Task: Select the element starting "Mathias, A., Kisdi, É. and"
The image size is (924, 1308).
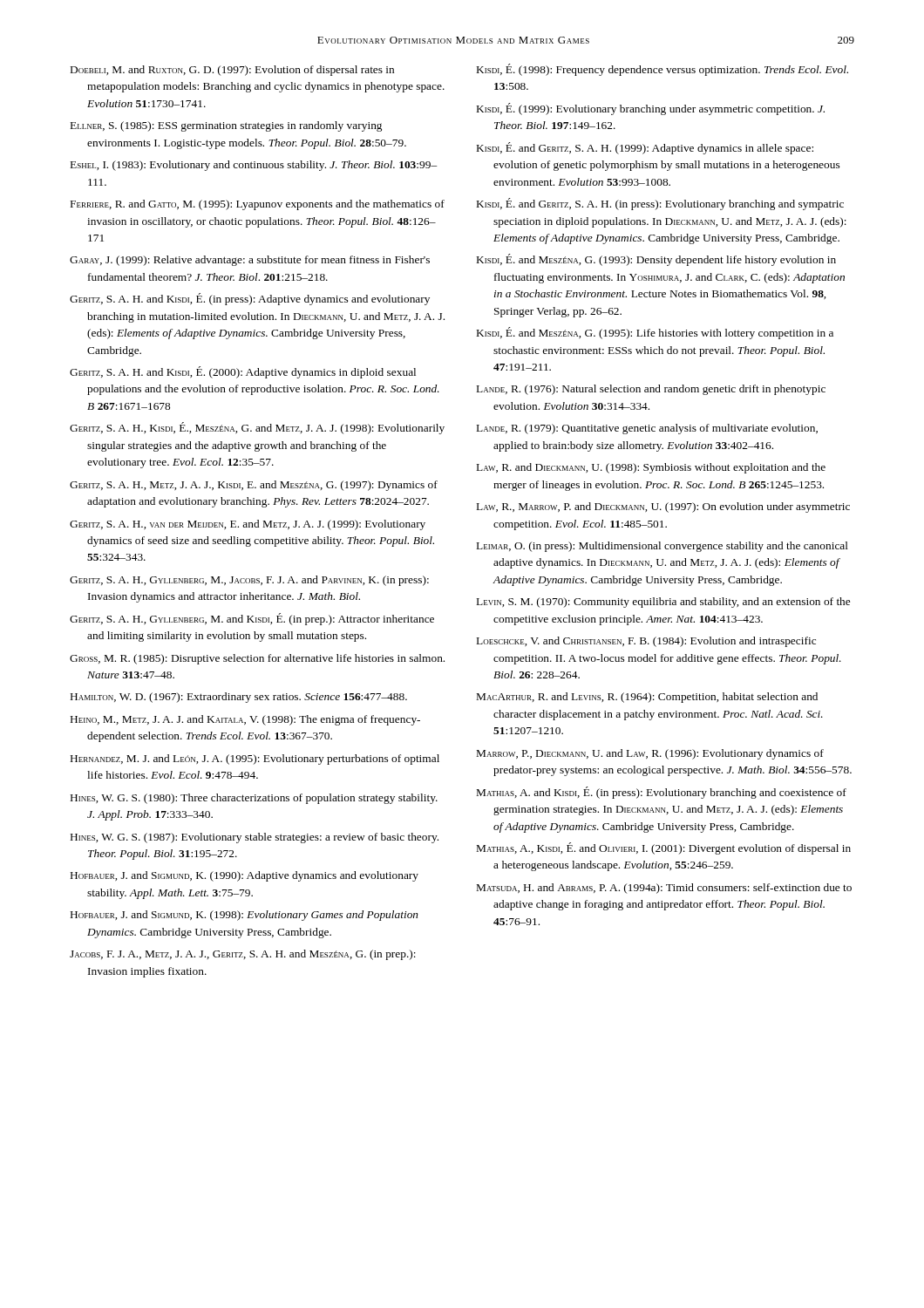Action: pyautogui.click(x=663, y=856)
